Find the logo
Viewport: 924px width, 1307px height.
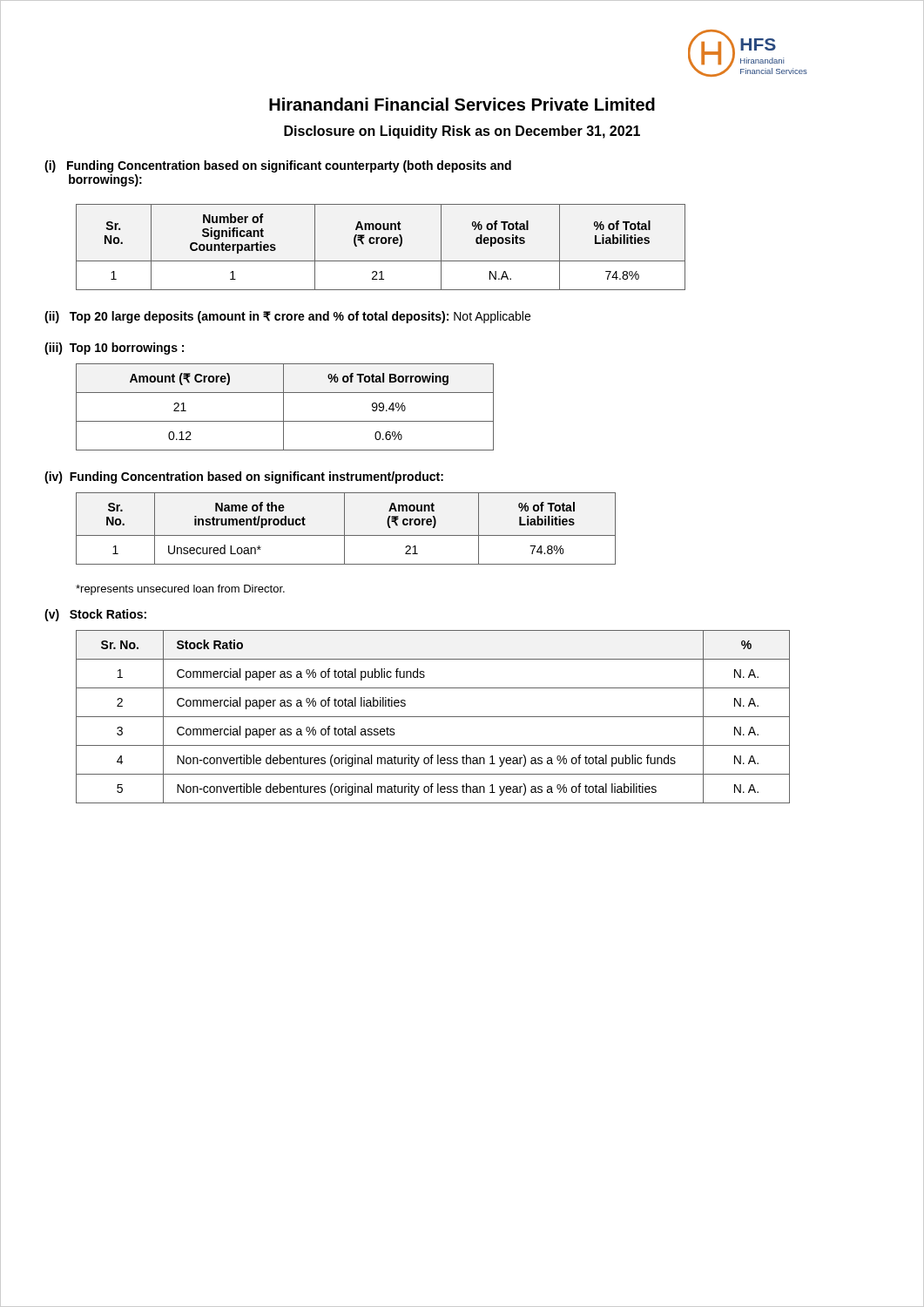point(462,53)
